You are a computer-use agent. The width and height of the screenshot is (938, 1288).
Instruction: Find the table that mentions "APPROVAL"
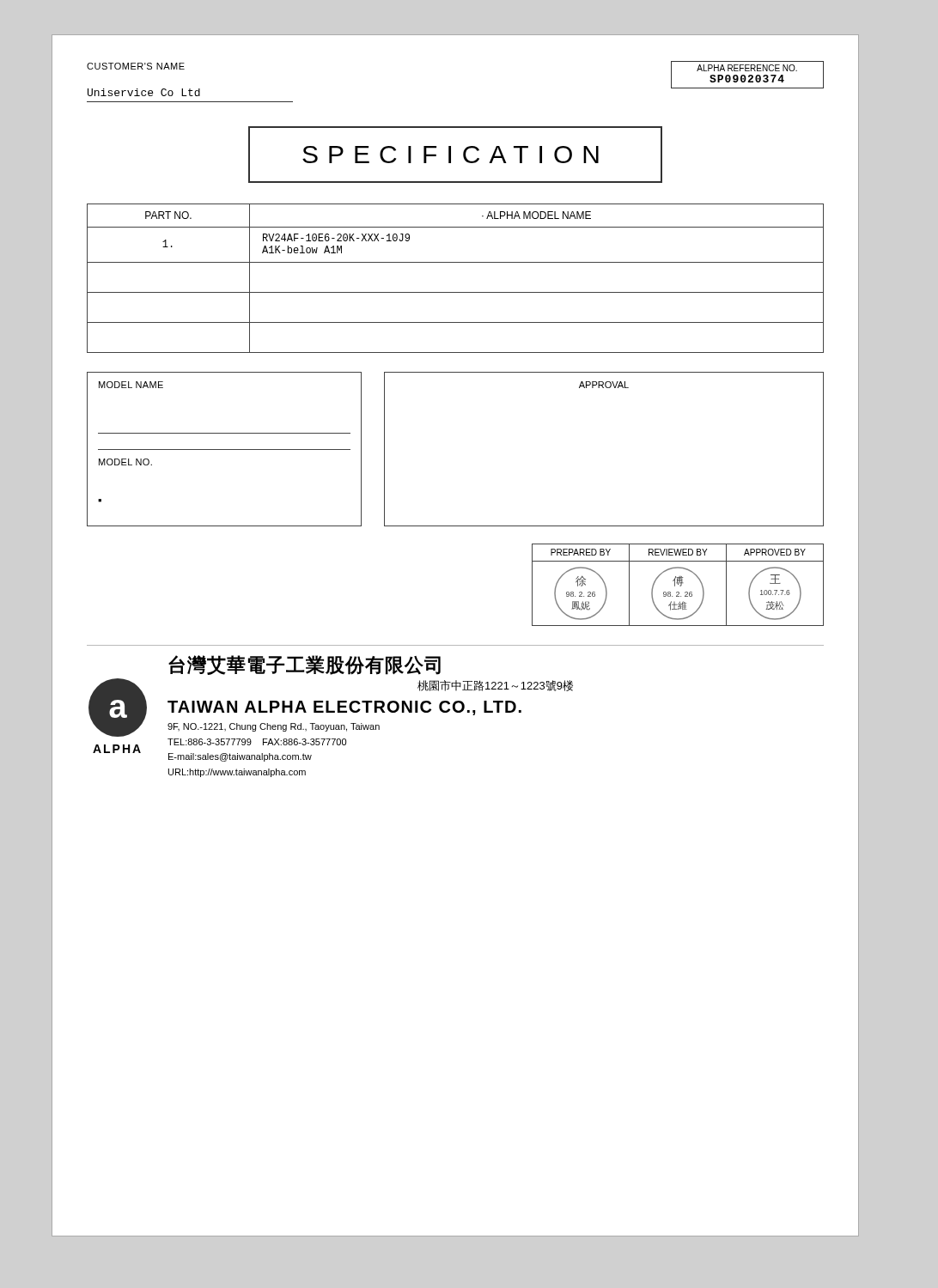(604, 449)
